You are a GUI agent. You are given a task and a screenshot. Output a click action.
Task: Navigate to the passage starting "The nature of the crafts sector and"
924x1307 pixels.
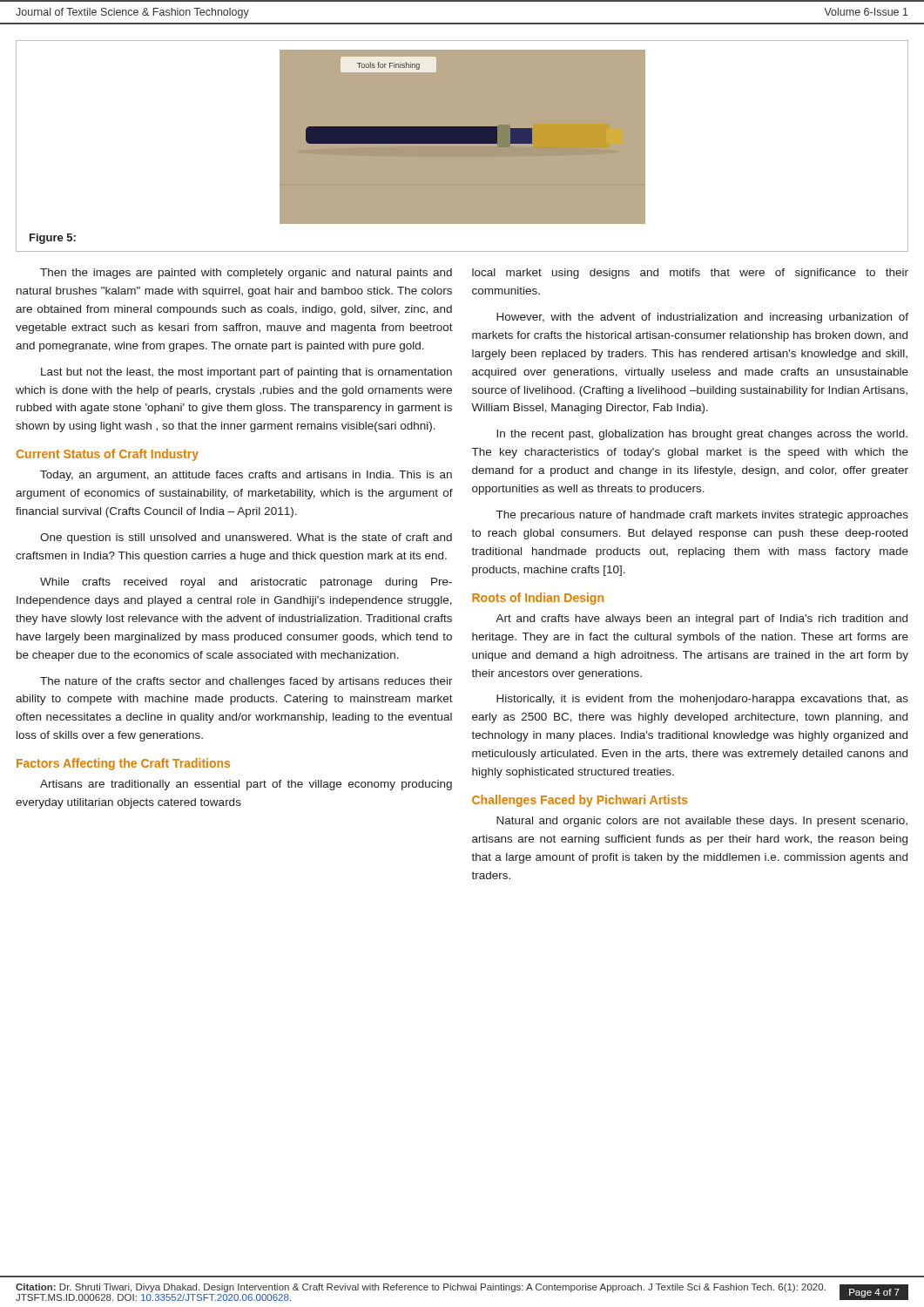pos(234,709)
